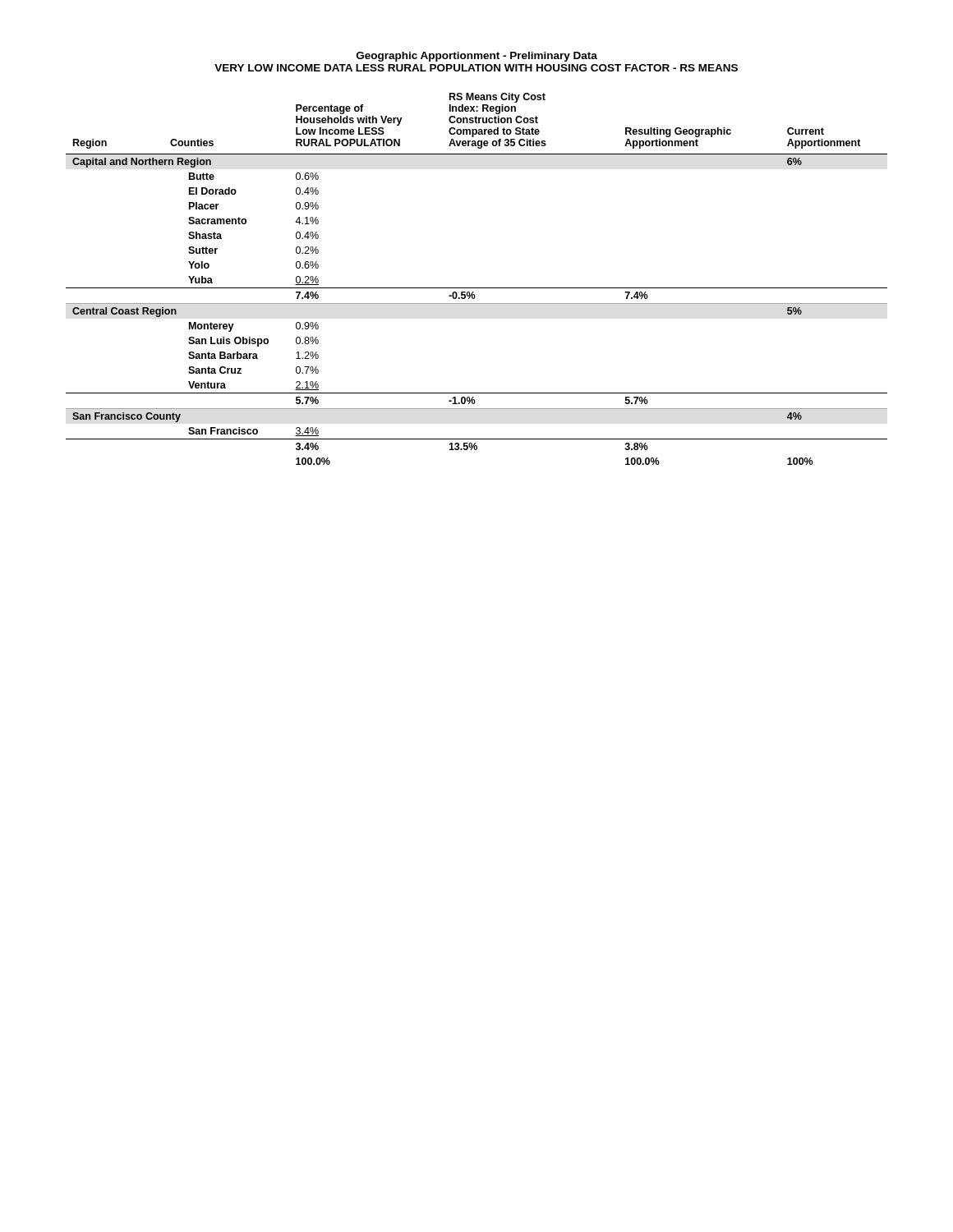Find the table
The image size is (953, 1232).
click(476, 279)
